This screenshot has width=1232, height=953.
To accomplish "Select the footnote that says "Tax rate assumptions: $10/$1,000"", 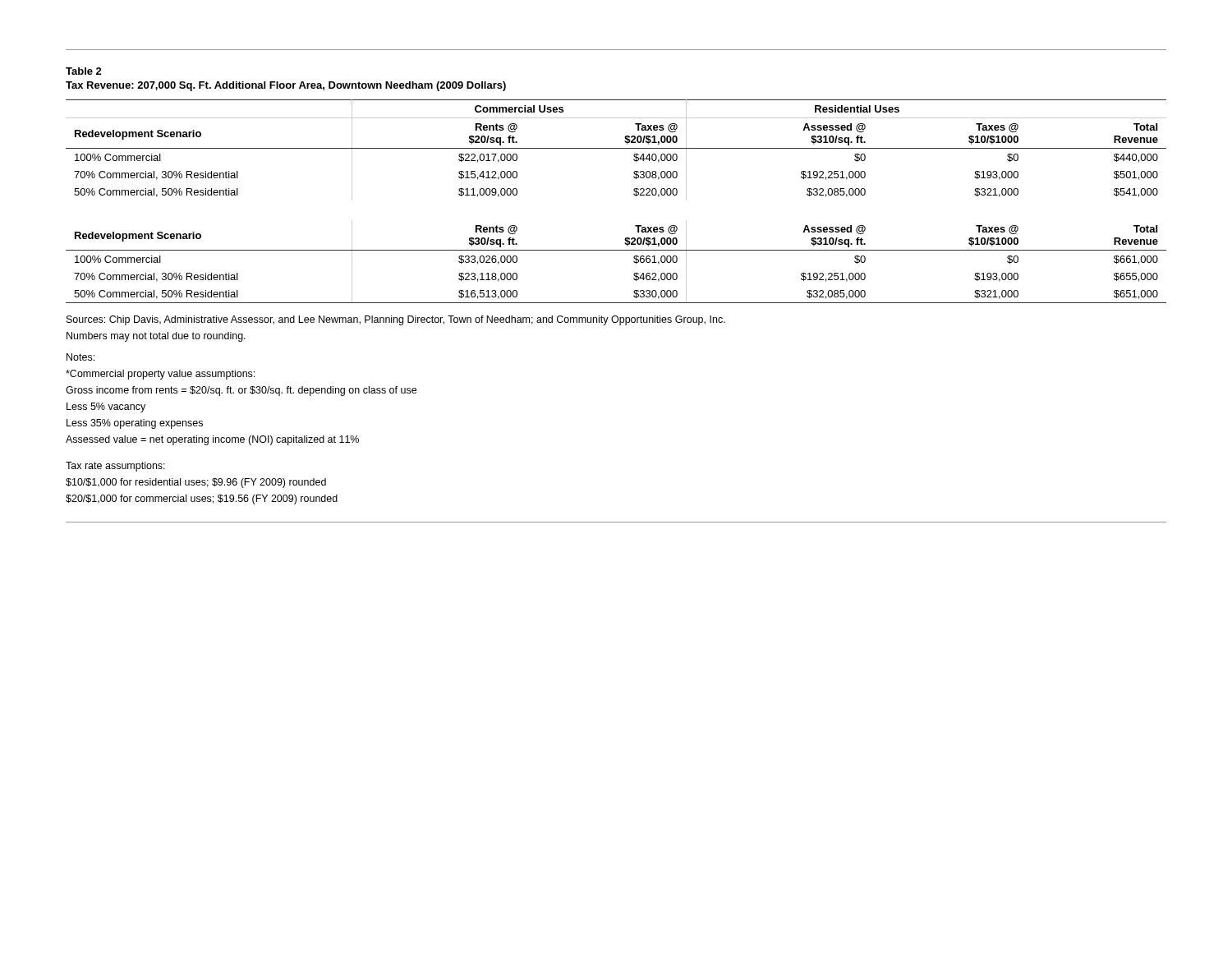I will click(x=202, y=482).
